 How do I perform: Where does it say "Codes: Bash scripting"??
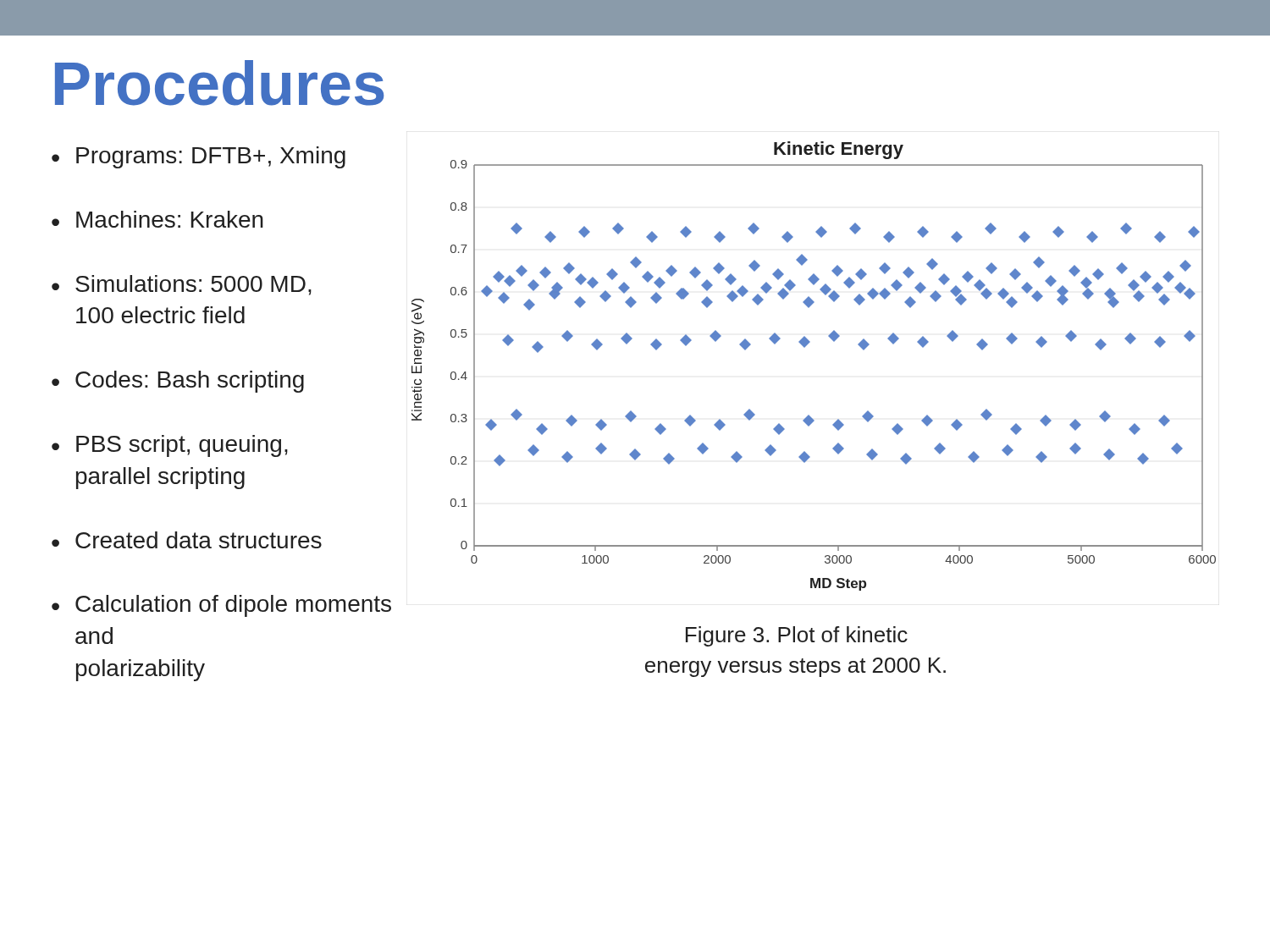(x=190, y=380)
